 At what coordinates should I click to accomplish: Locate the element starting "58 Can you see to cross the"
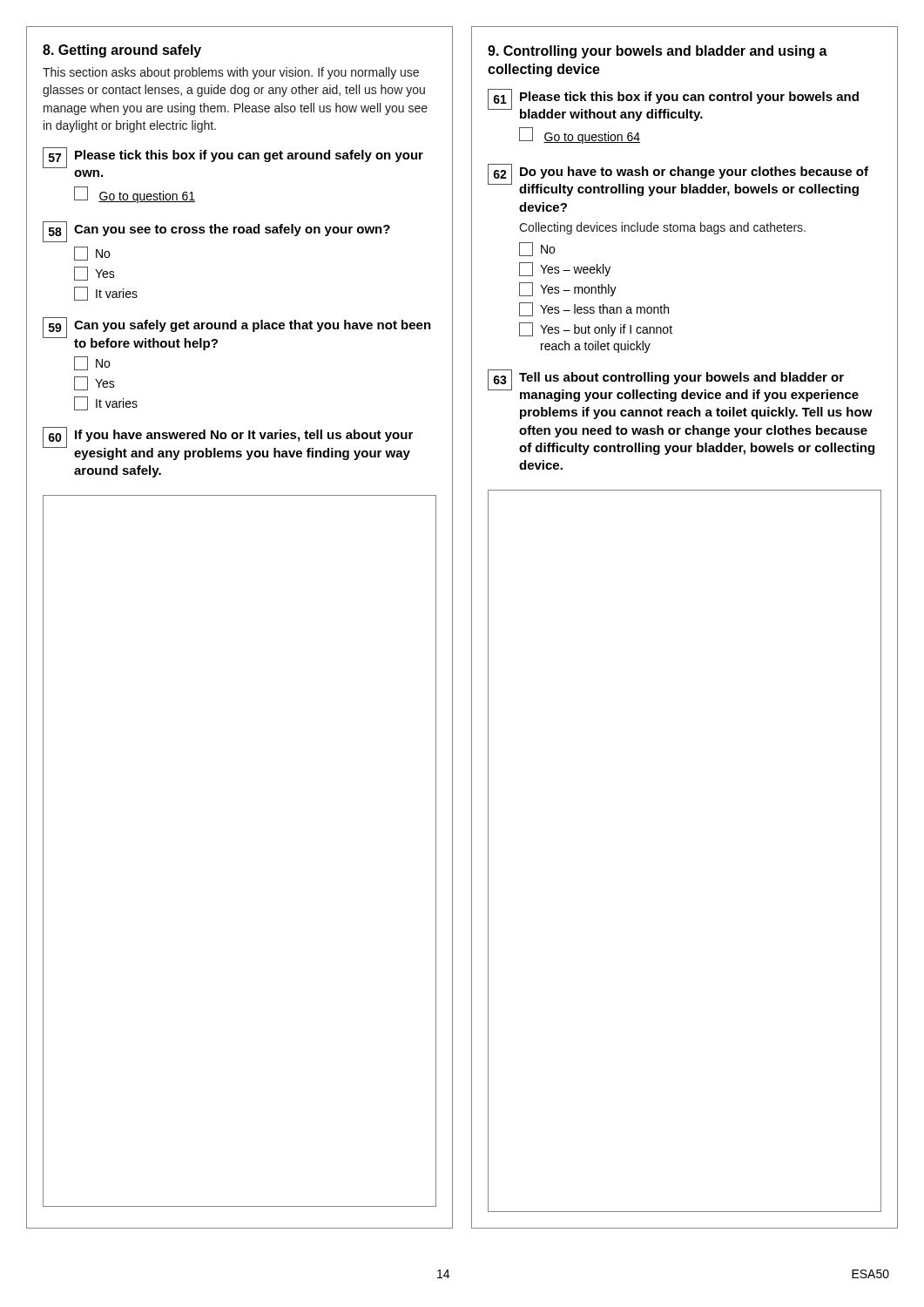216,232
